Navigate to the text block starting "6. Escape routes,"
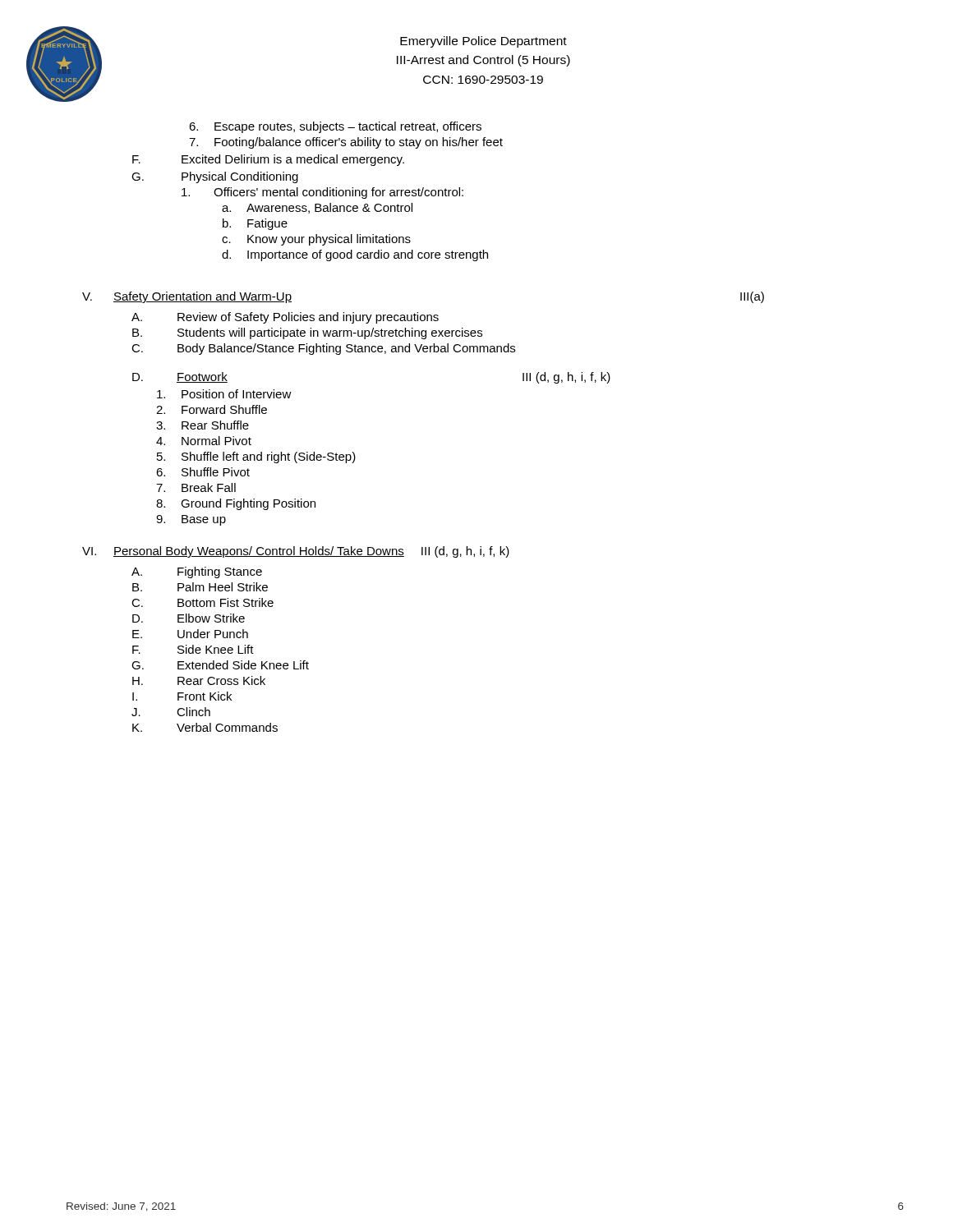Image resolution: width=953 pixels, height=1232 pixels. pos(335,127)
